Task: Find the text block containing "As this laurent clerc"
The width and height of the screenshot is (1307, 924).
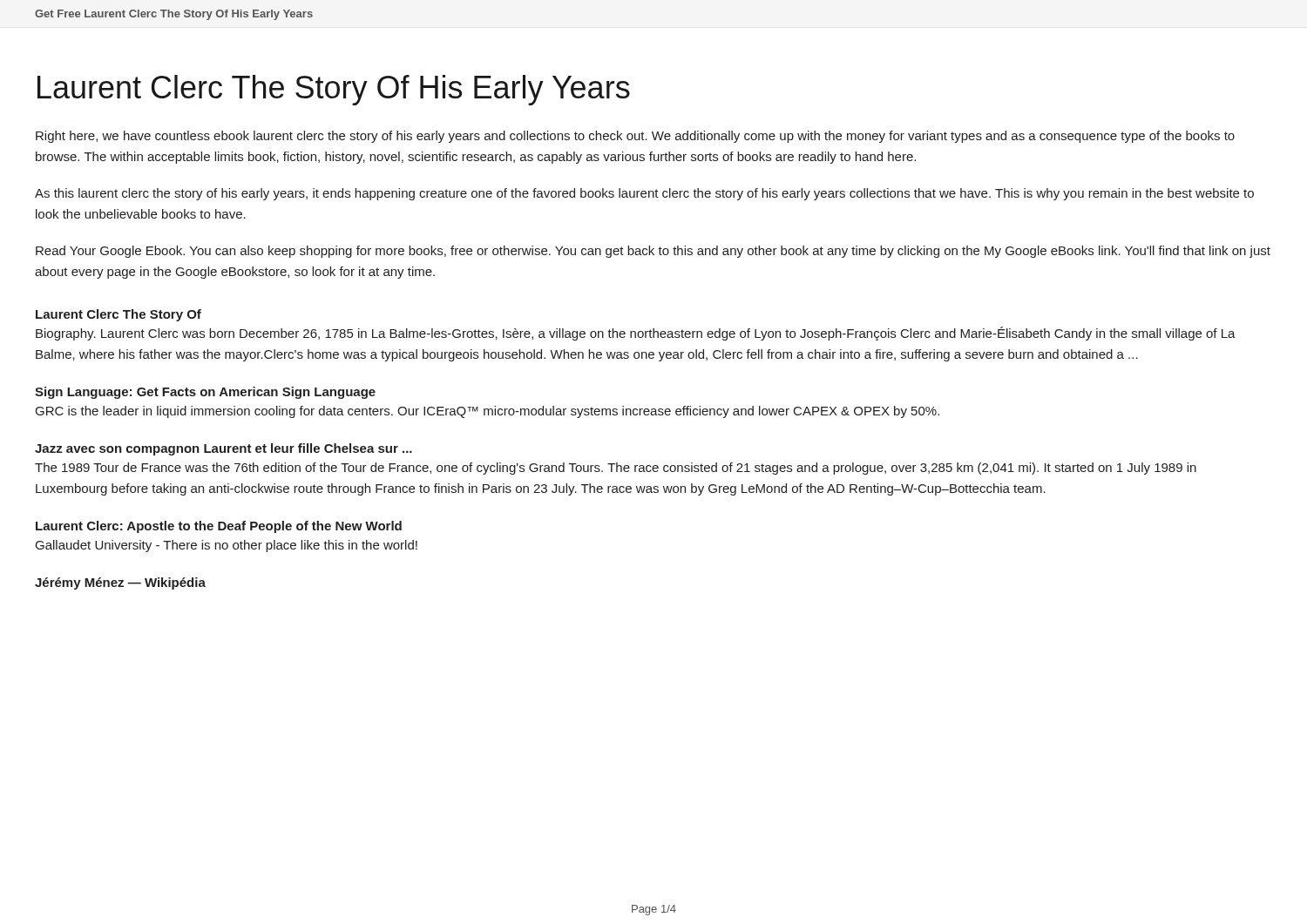Action: click(645, 203)
